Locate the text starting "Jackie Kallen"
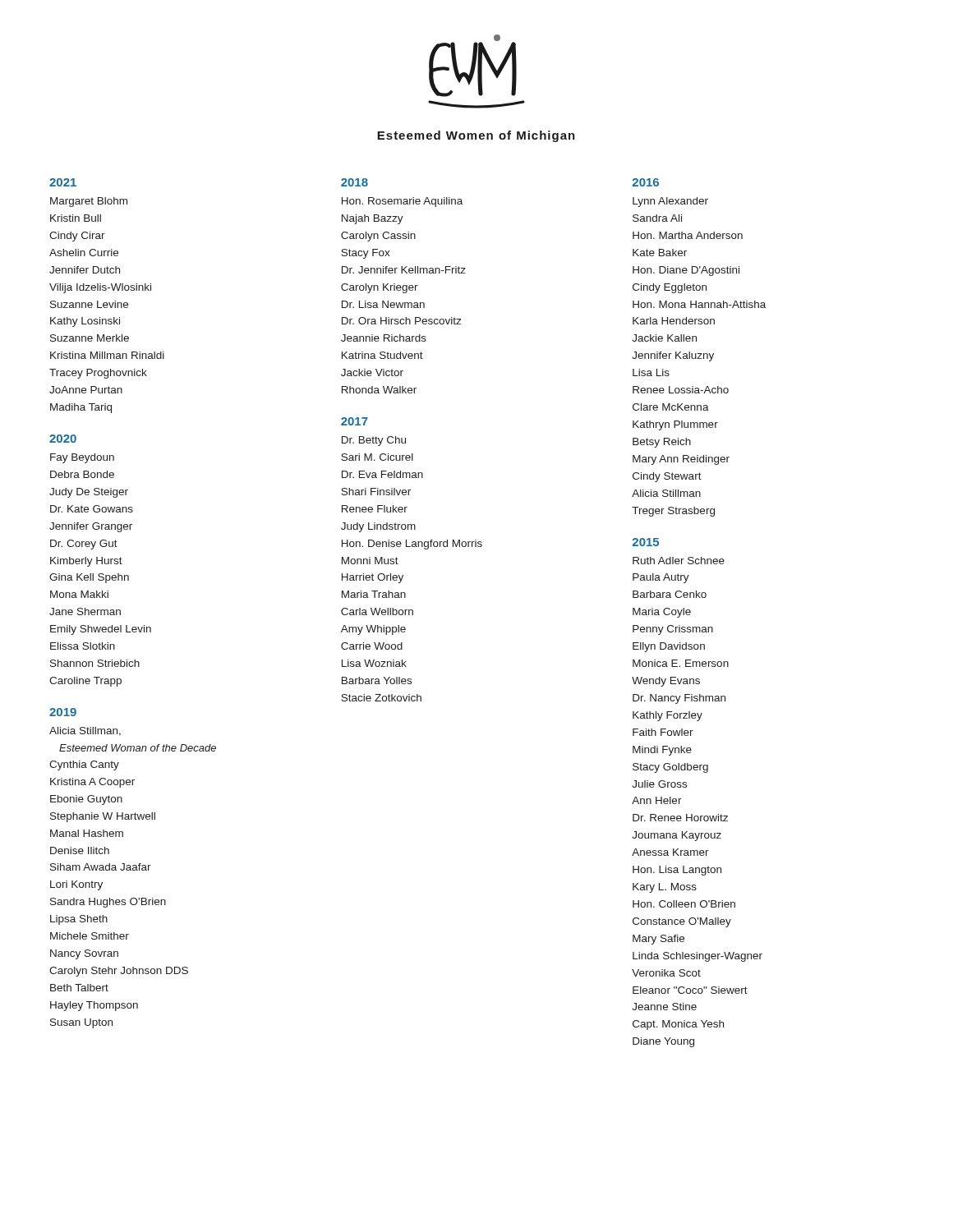 tap(665, 338)
